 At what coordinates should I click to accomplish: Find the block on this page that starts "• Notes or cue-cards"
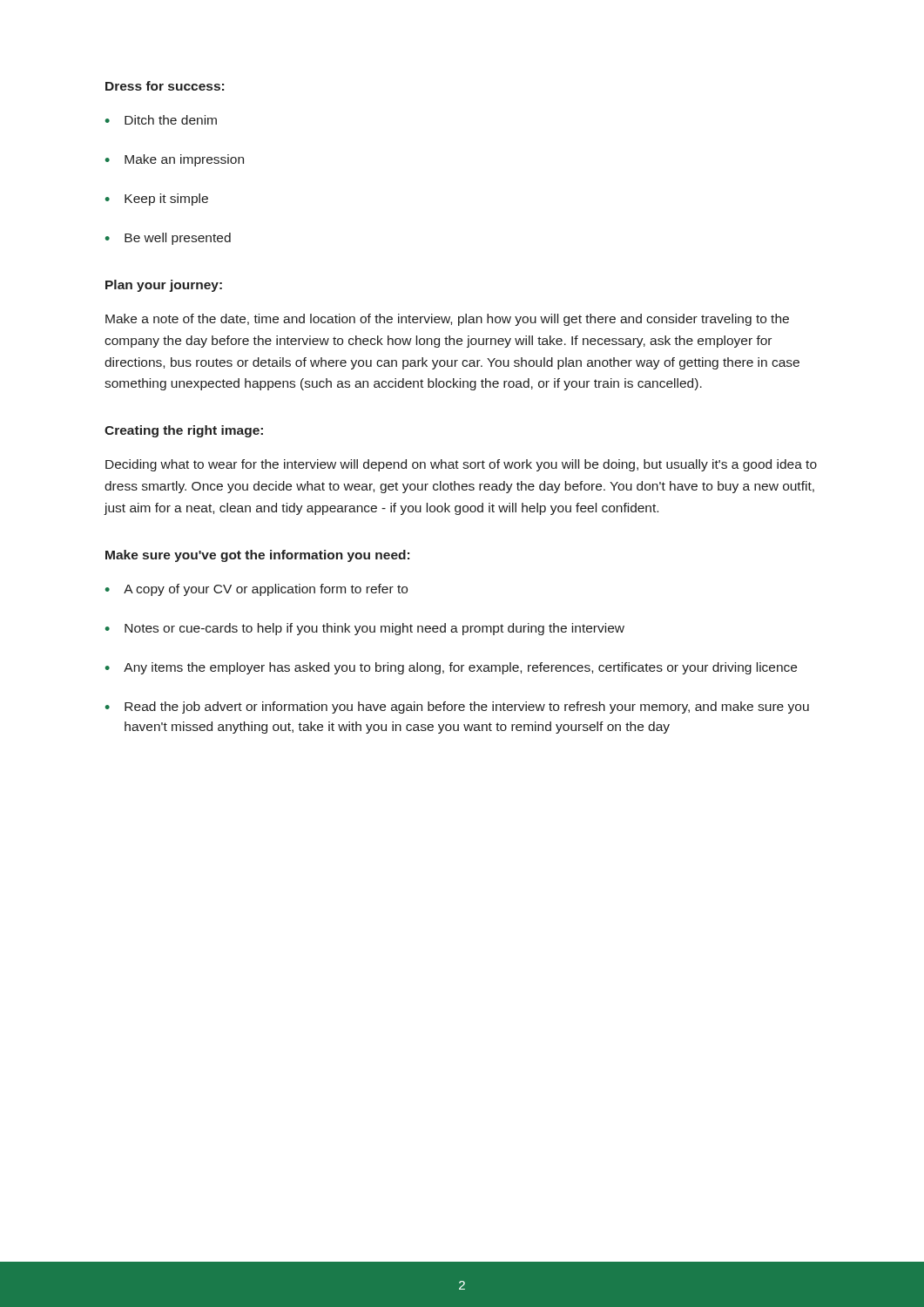point(364,629)
